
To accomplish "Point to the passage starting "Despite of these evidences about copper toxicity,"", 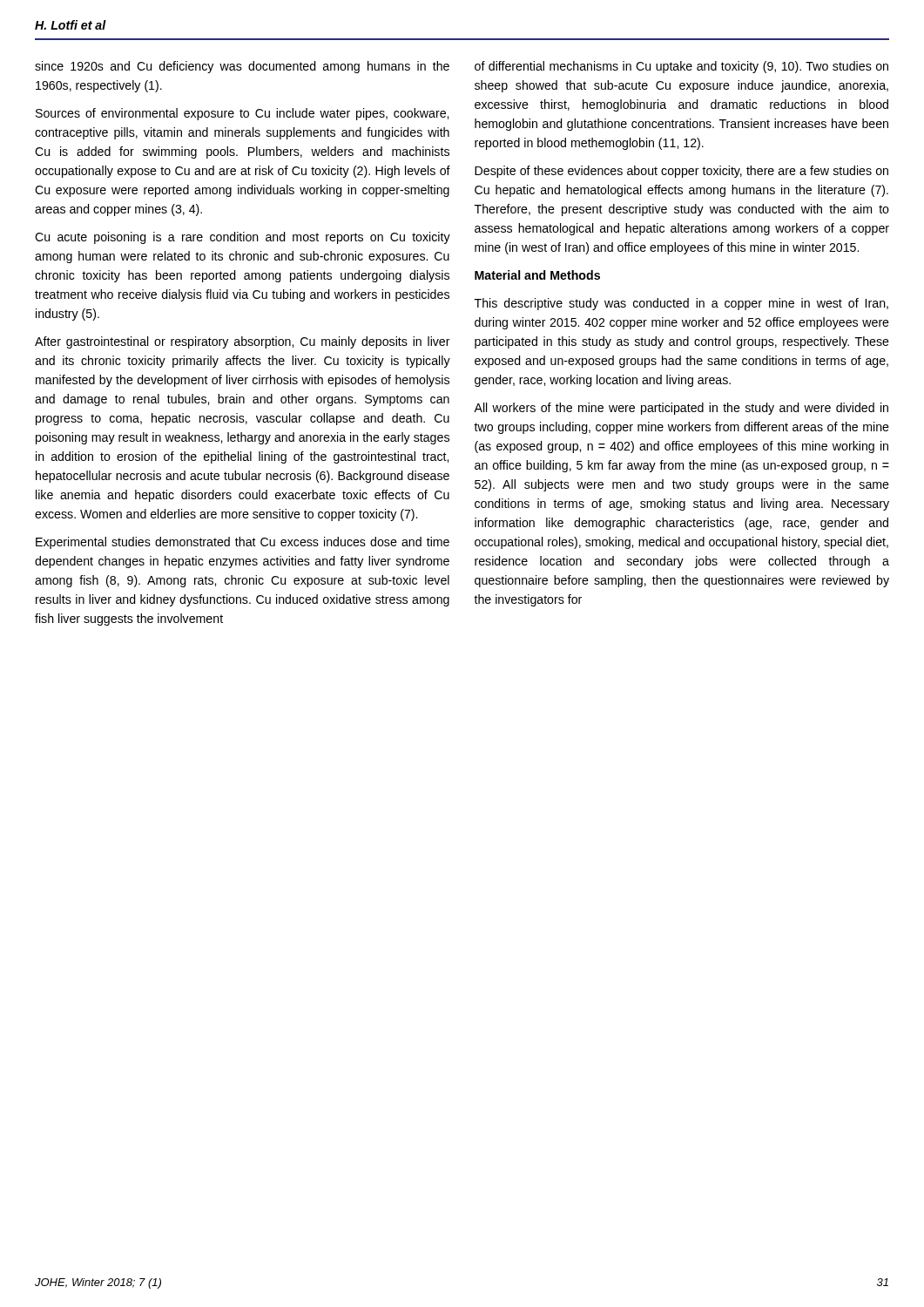I will (x=682, y=209).
